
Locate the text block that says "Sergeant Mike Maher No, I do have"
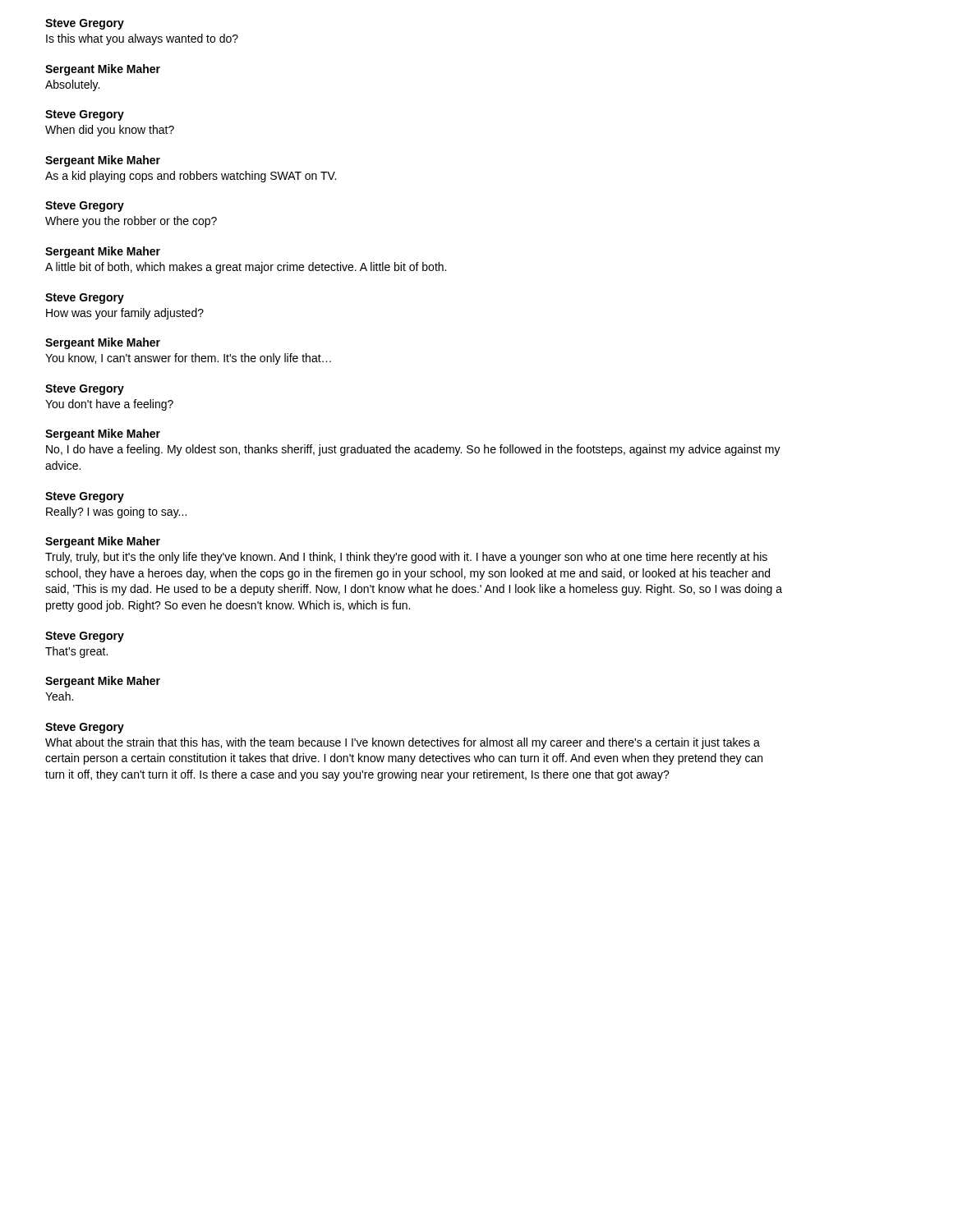coord(415,451)
